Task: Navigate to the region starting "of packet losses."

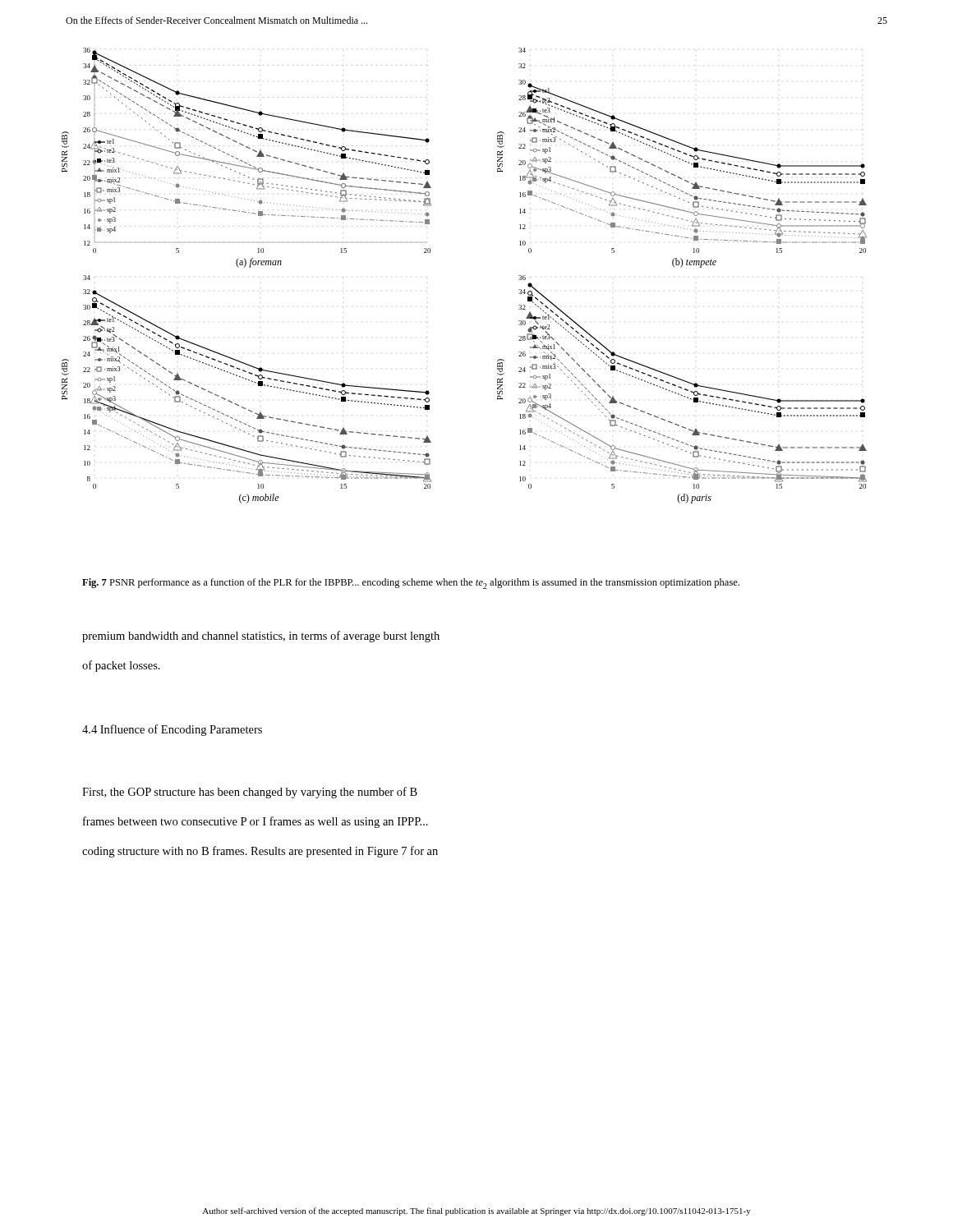Action: [121, 665]
